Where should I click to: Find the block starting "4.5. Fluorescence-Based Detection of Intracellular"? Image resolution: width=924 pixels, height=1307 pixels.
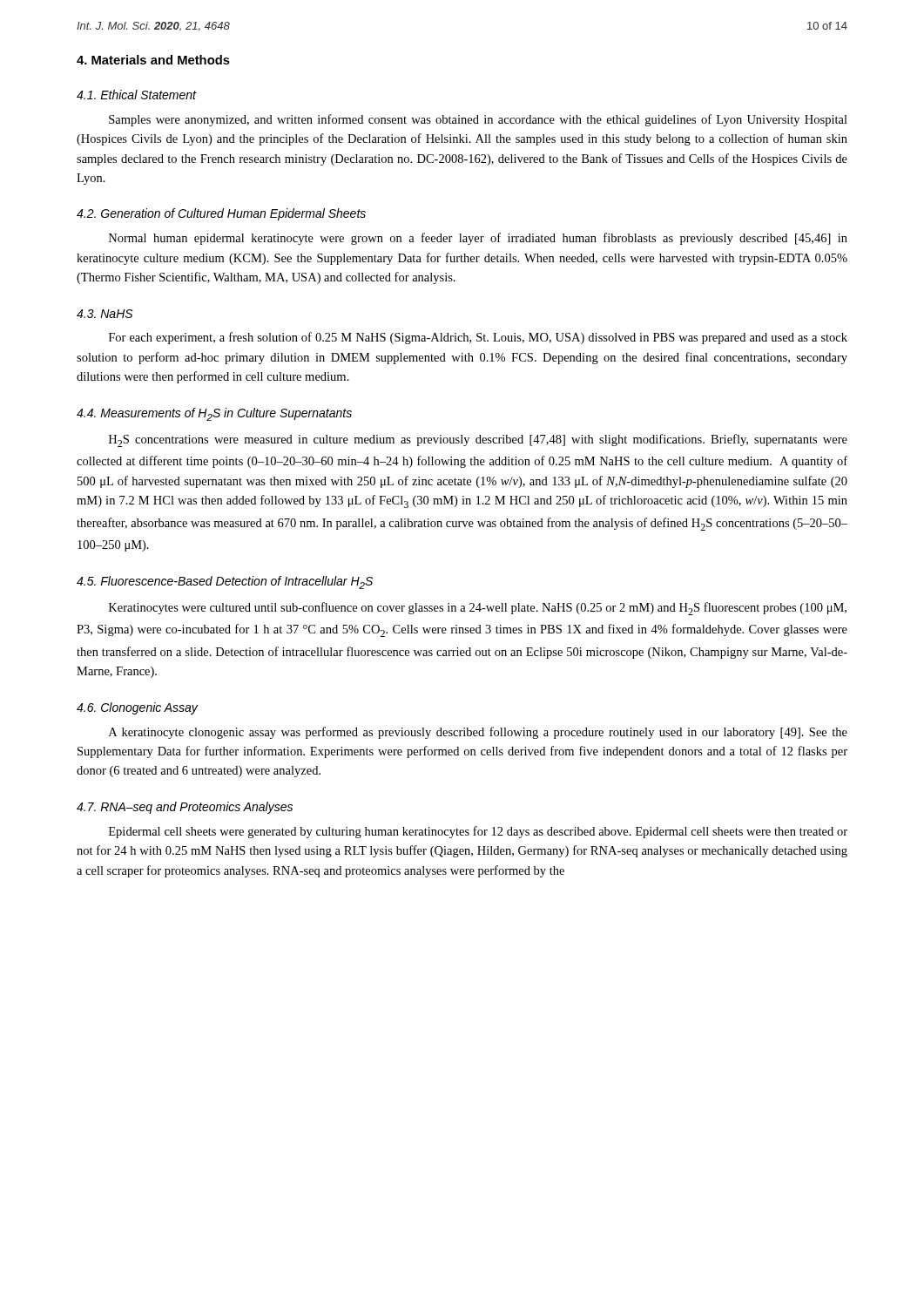[x=225, y=582]
